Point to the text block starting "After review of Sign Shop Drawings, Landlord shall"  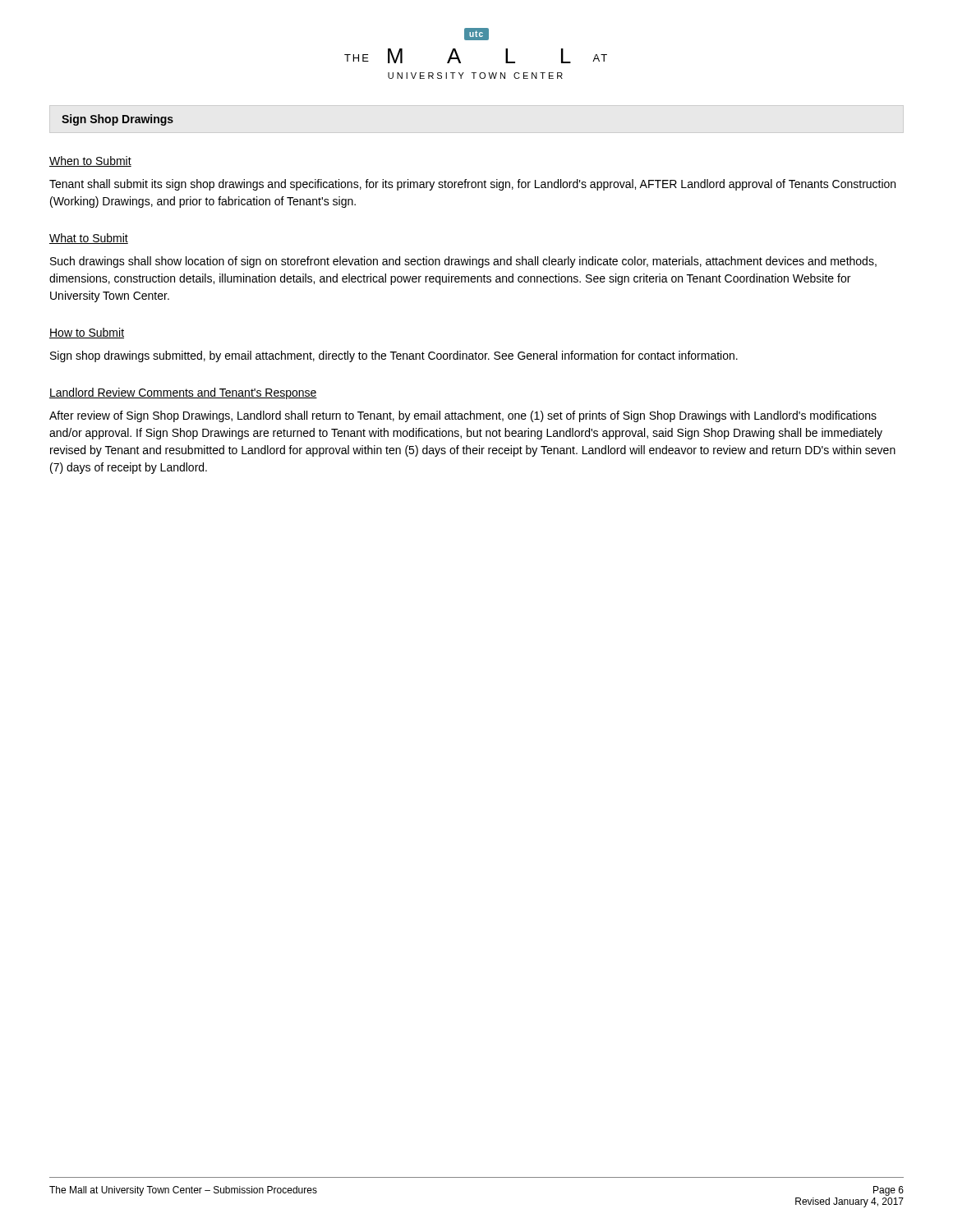pos(472,441)
